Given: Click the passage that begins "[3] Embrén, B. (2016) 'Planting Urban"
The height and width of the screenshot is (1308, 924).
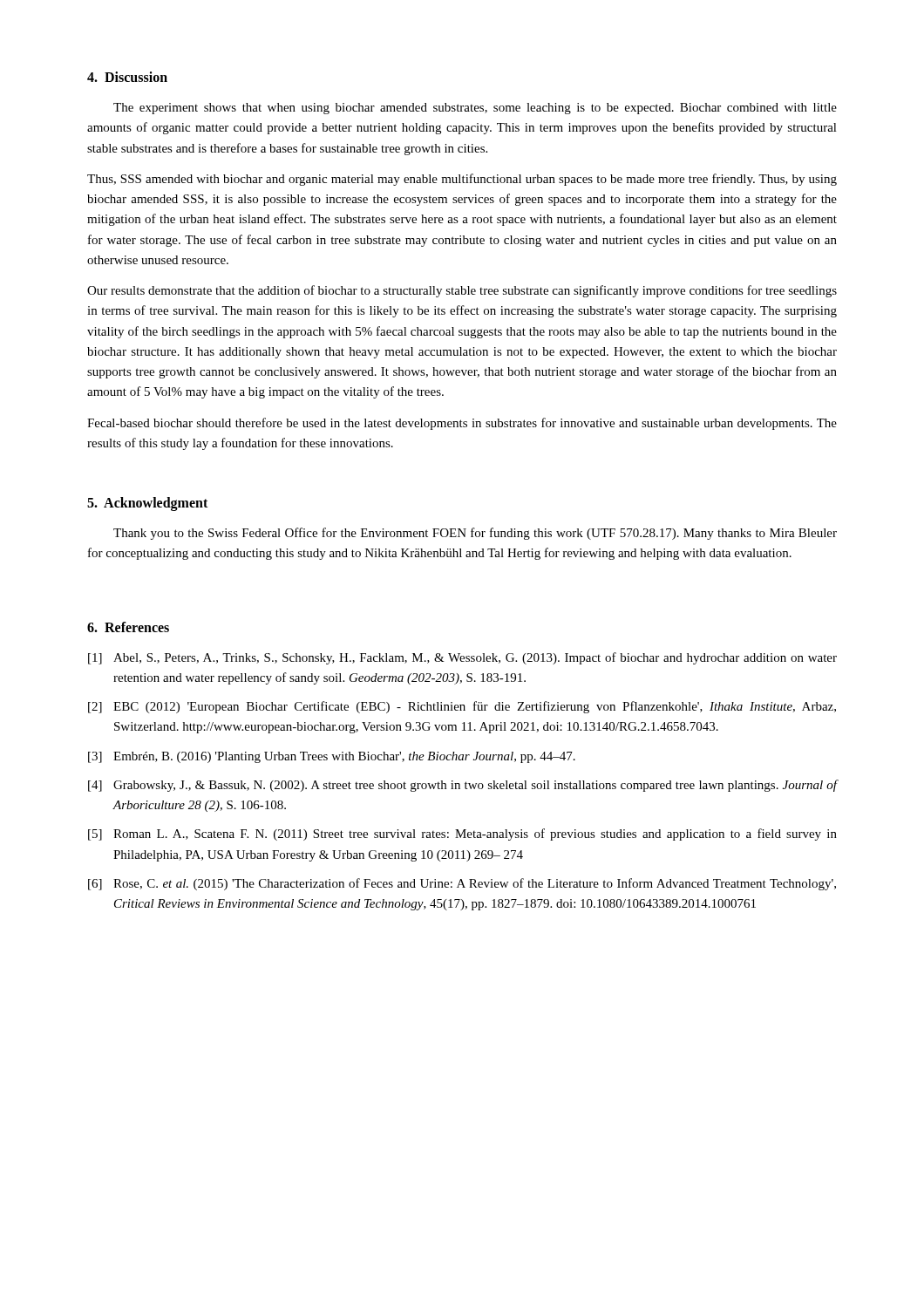Looking at the screenshot, I should tap(462, 756).
